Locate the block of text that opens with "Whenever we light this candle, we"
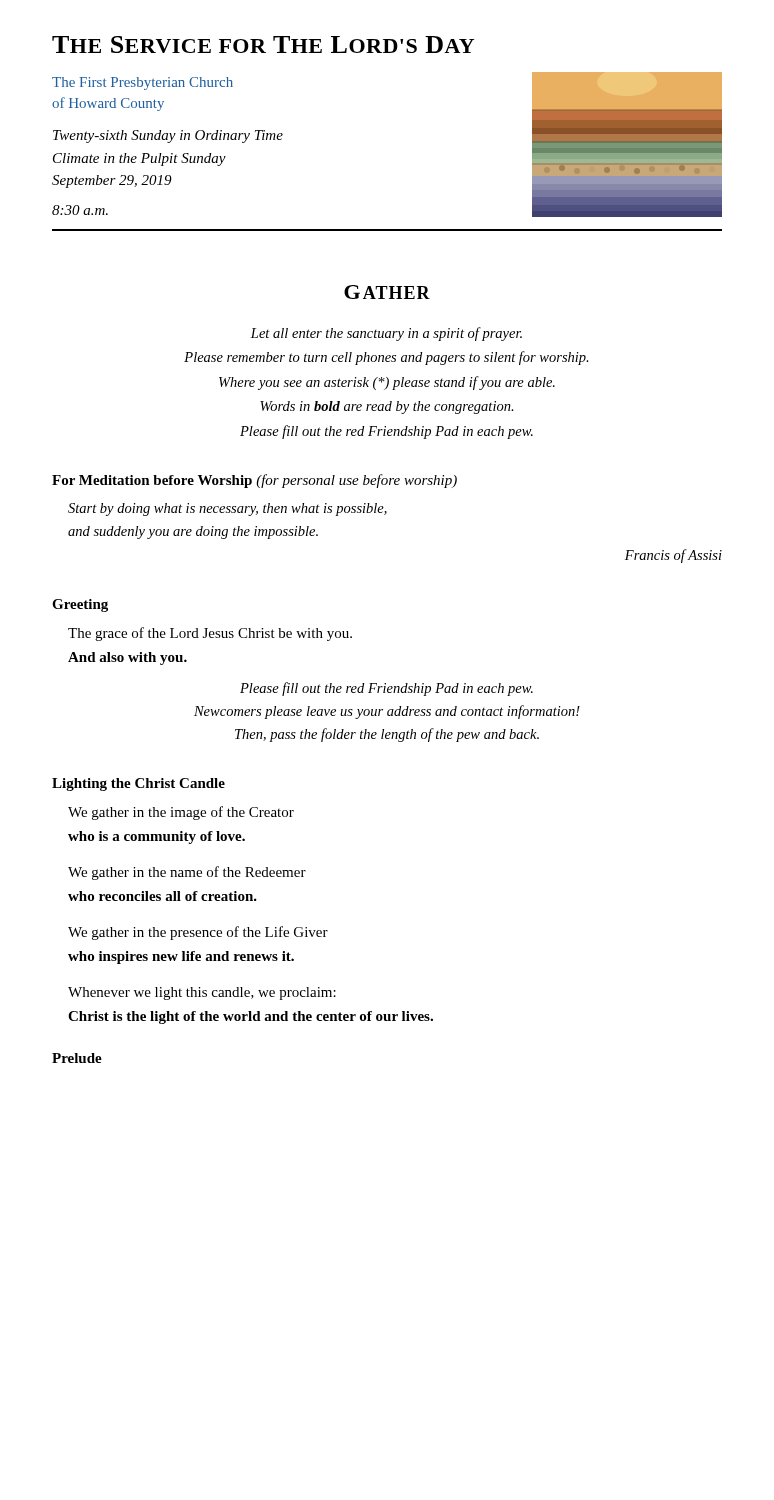 point(251,1004)
